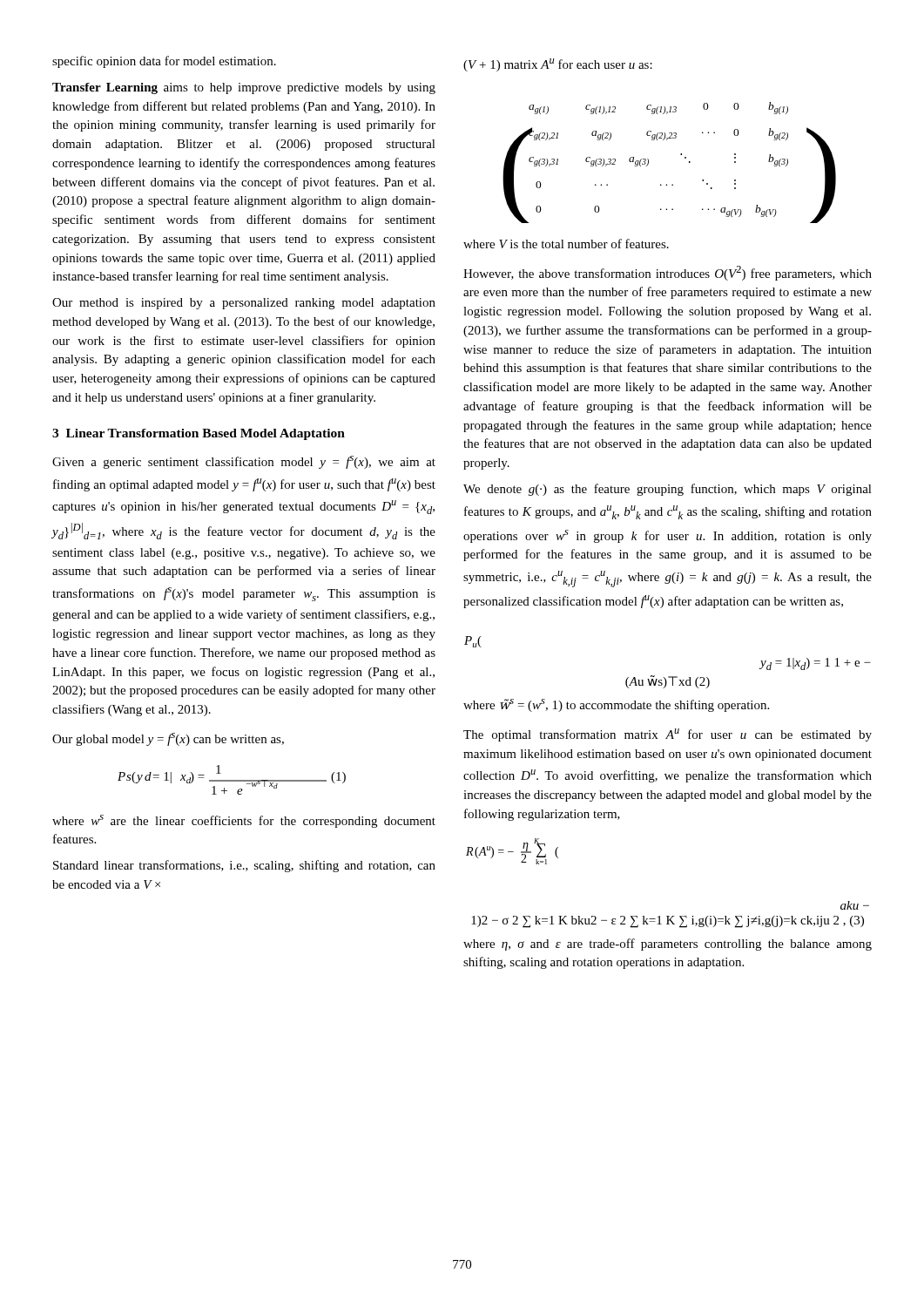This screenshot has width=924, height=1307.
Task: Select the math figure
Action: pyautogui.click(x=667, y=155)
